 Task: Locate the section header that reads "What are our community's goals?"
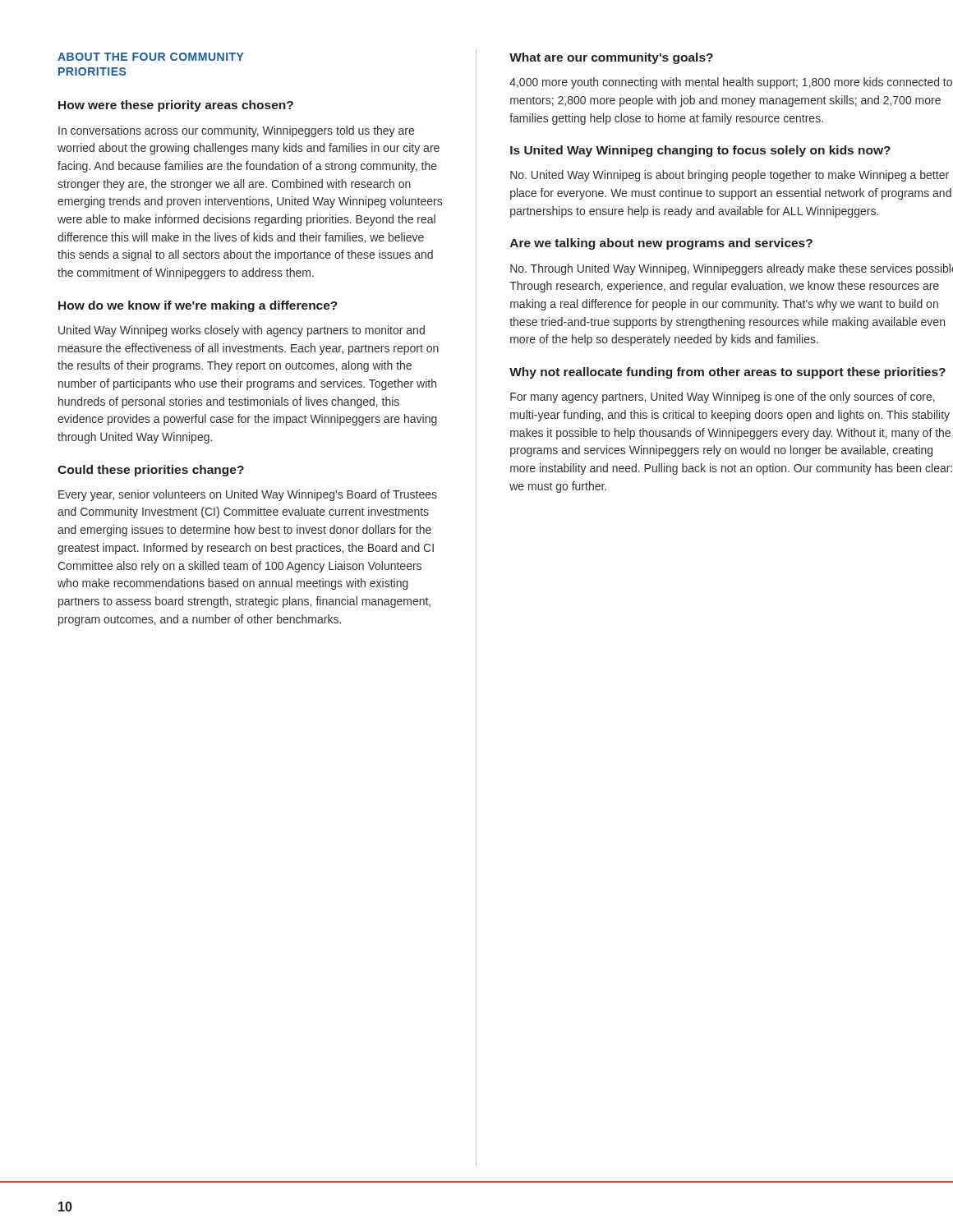tap(611, 57)
